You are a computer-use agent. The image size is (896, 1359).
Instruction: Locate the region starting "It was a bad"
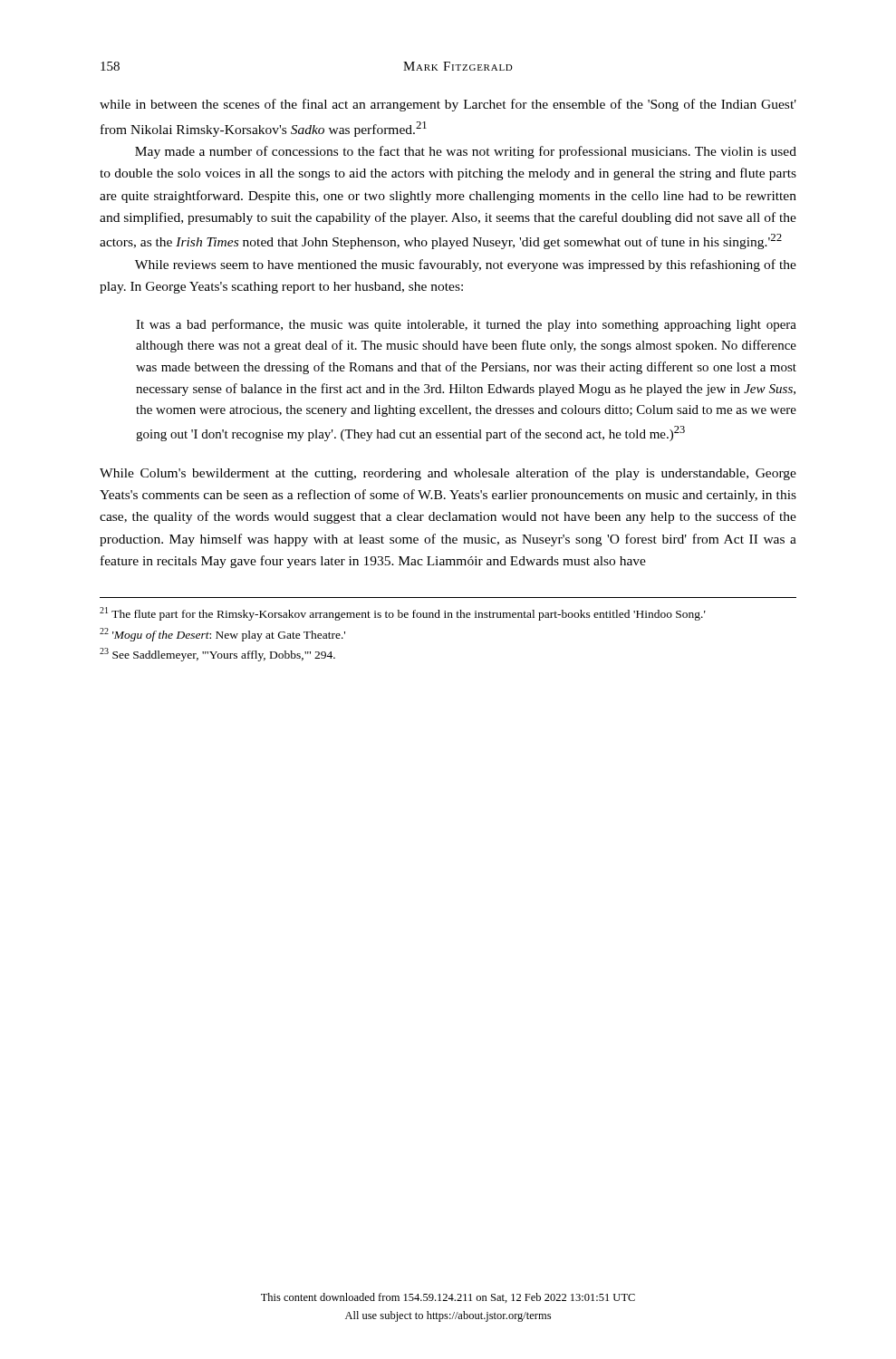tap(466, 379)
